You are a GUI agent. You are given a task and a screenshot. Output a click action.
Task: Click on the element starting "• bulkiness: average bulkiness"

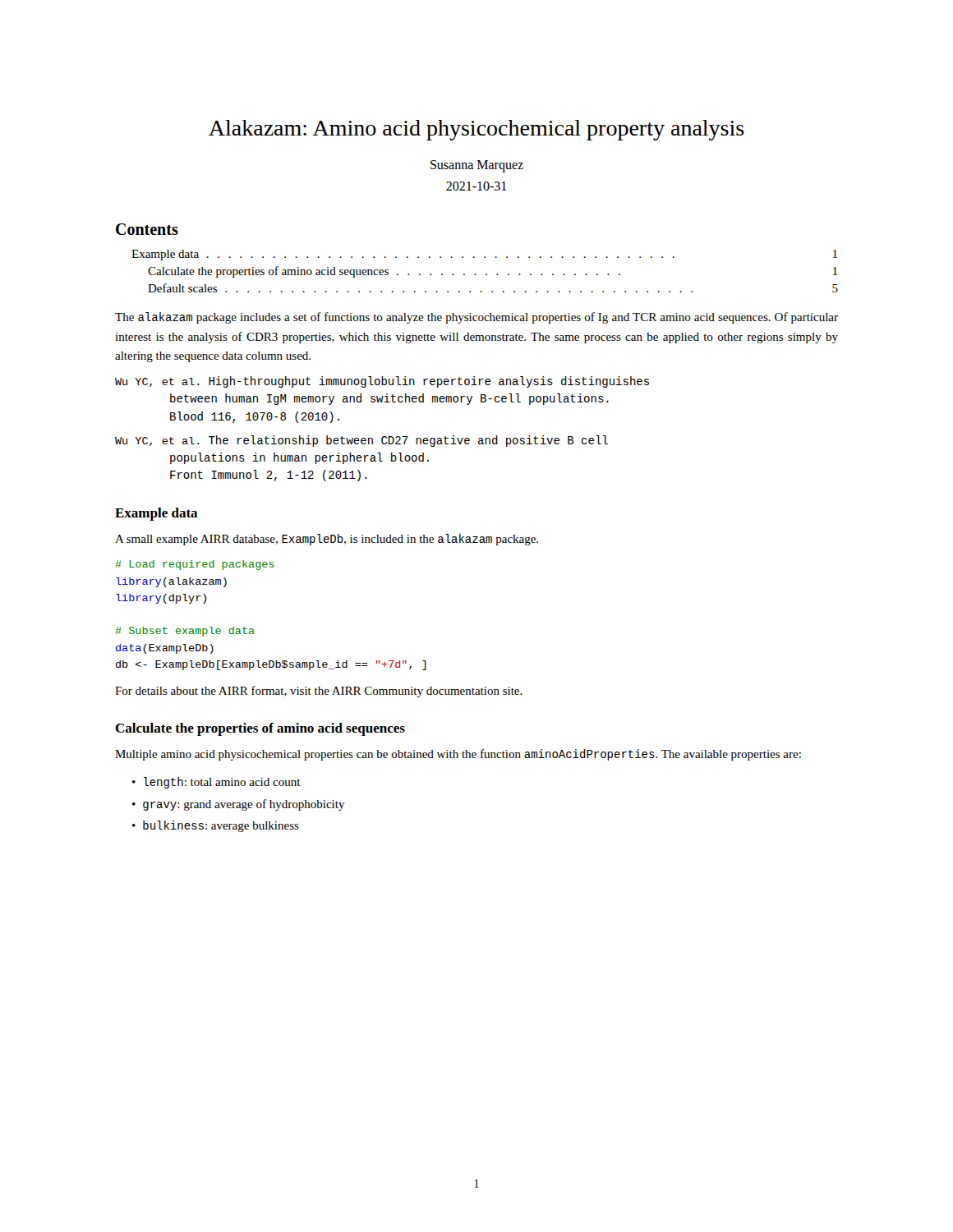215,827
